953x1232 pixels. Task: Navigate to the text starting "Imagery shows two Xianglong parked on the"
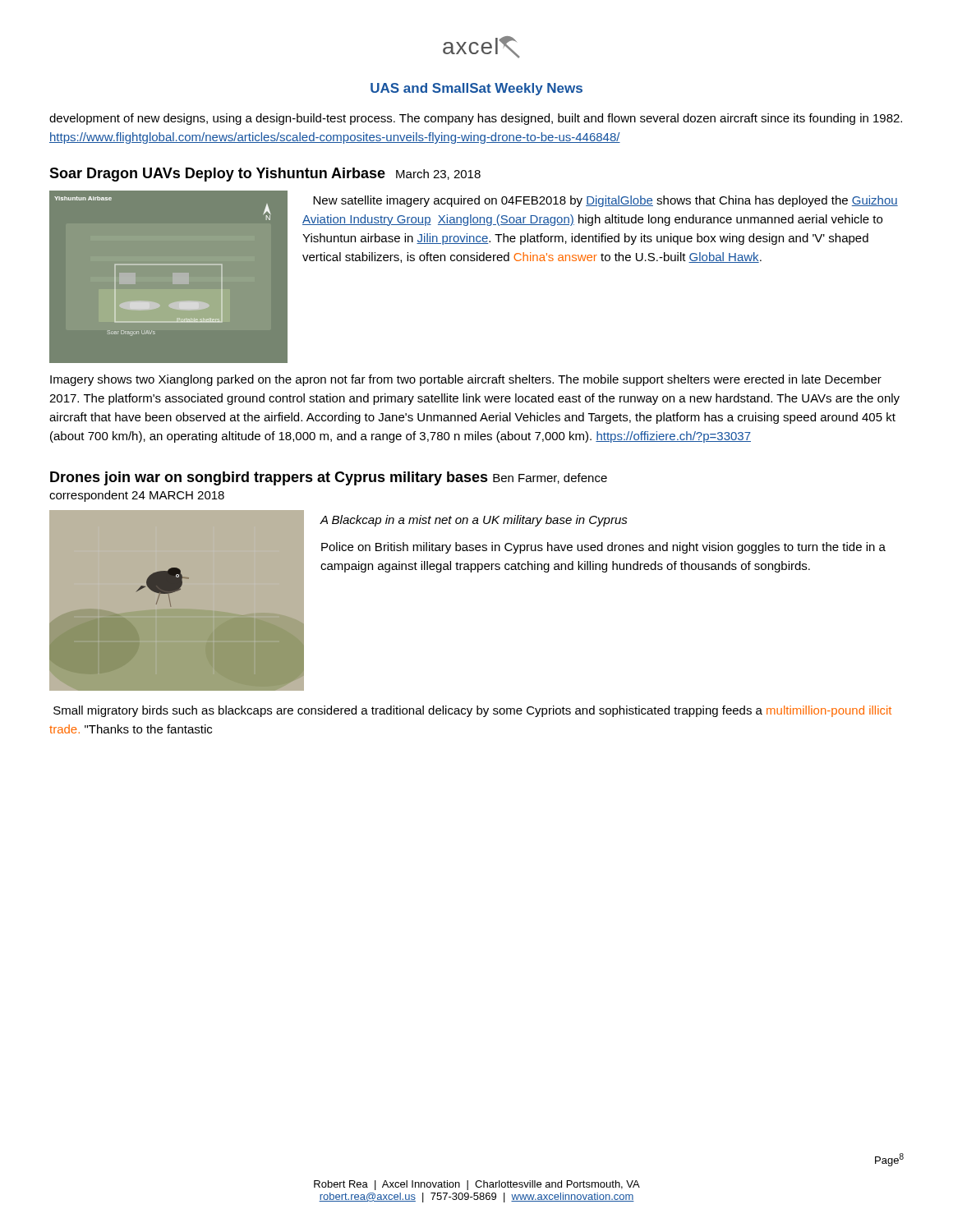pos(474,407)
